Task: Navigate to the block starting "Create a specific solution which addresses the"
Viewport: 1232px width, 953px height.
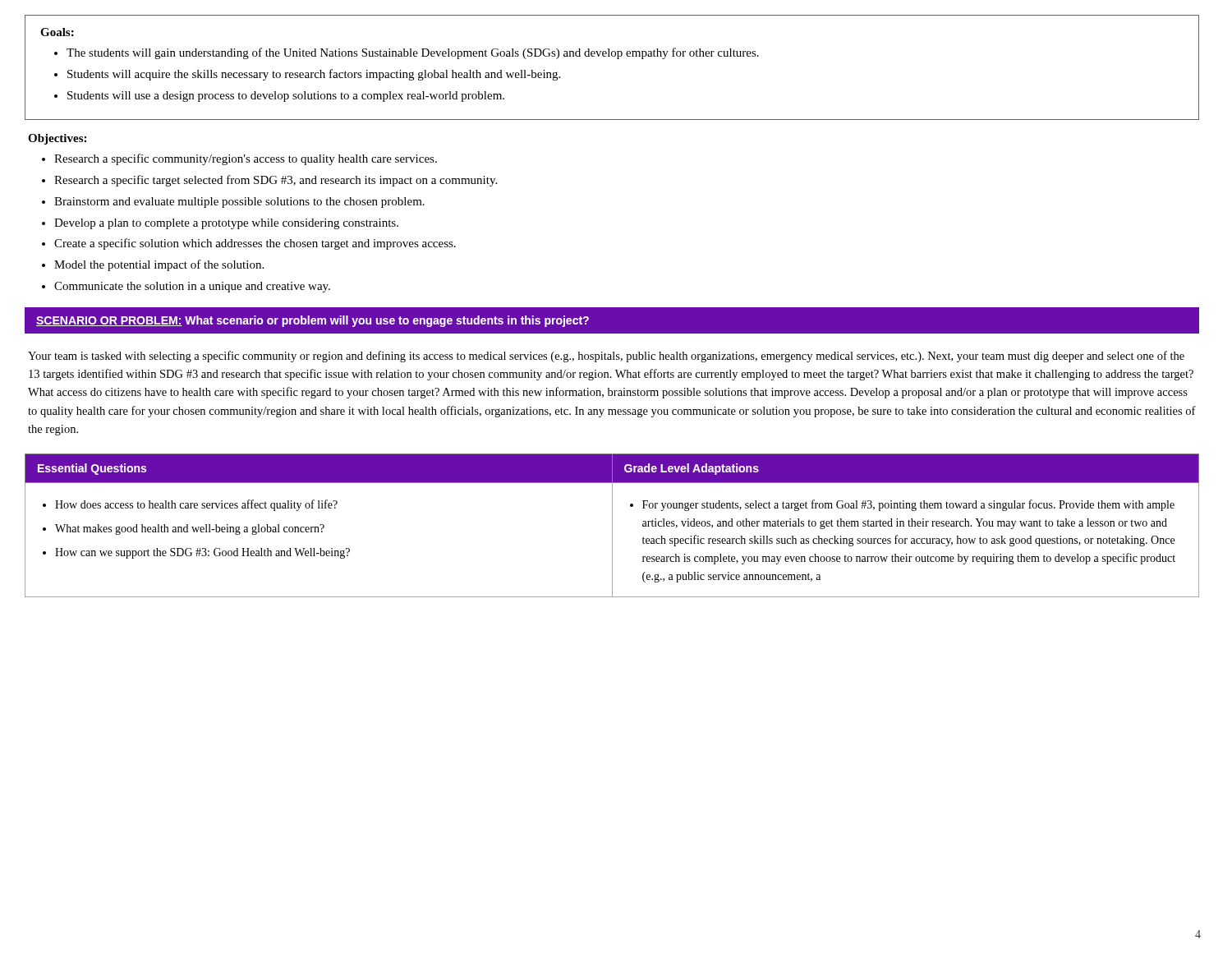Action: [255, 243]
